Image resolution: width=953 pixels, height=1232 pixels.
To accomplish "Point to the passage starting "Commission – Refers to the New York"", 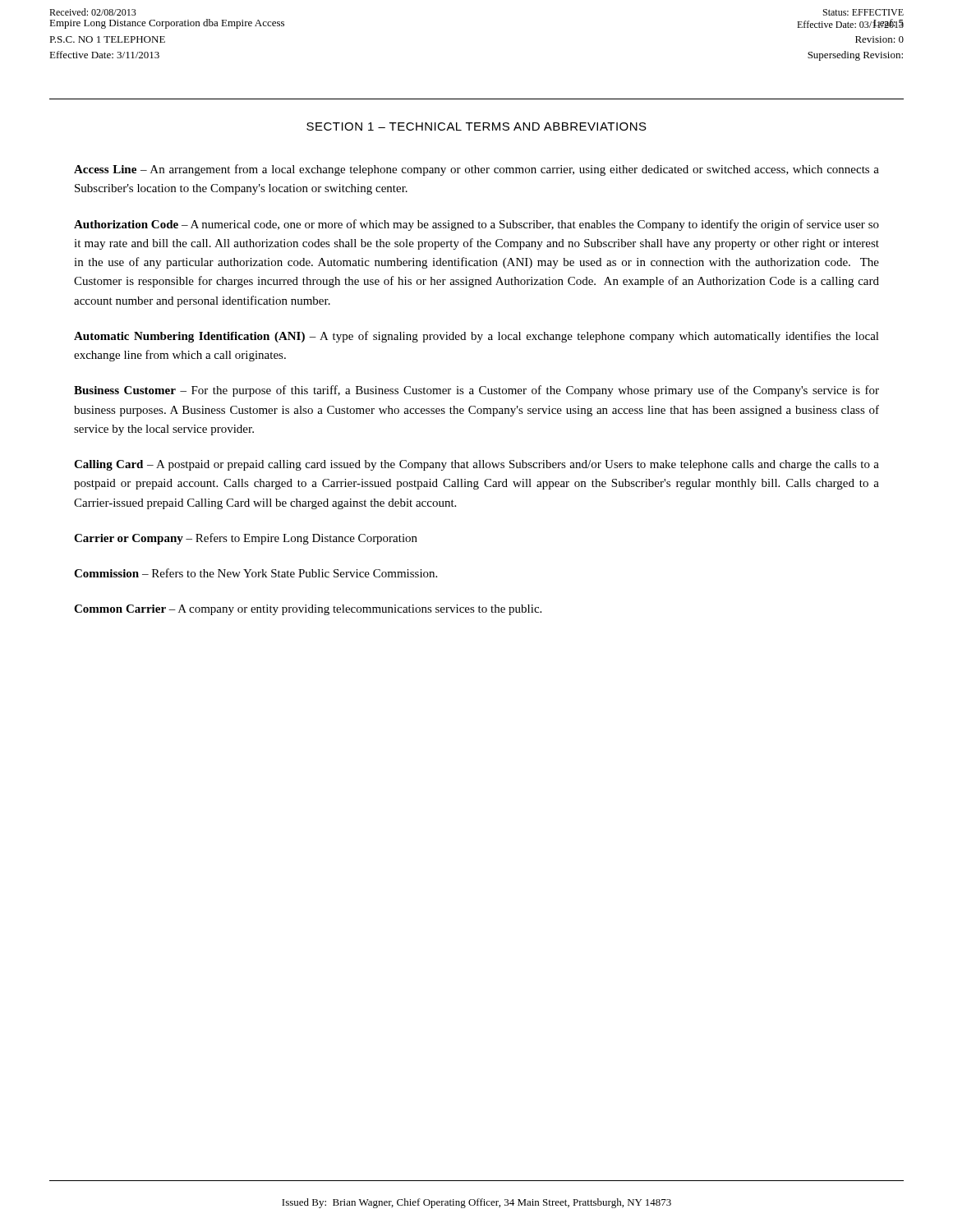I will coord(256,573).
